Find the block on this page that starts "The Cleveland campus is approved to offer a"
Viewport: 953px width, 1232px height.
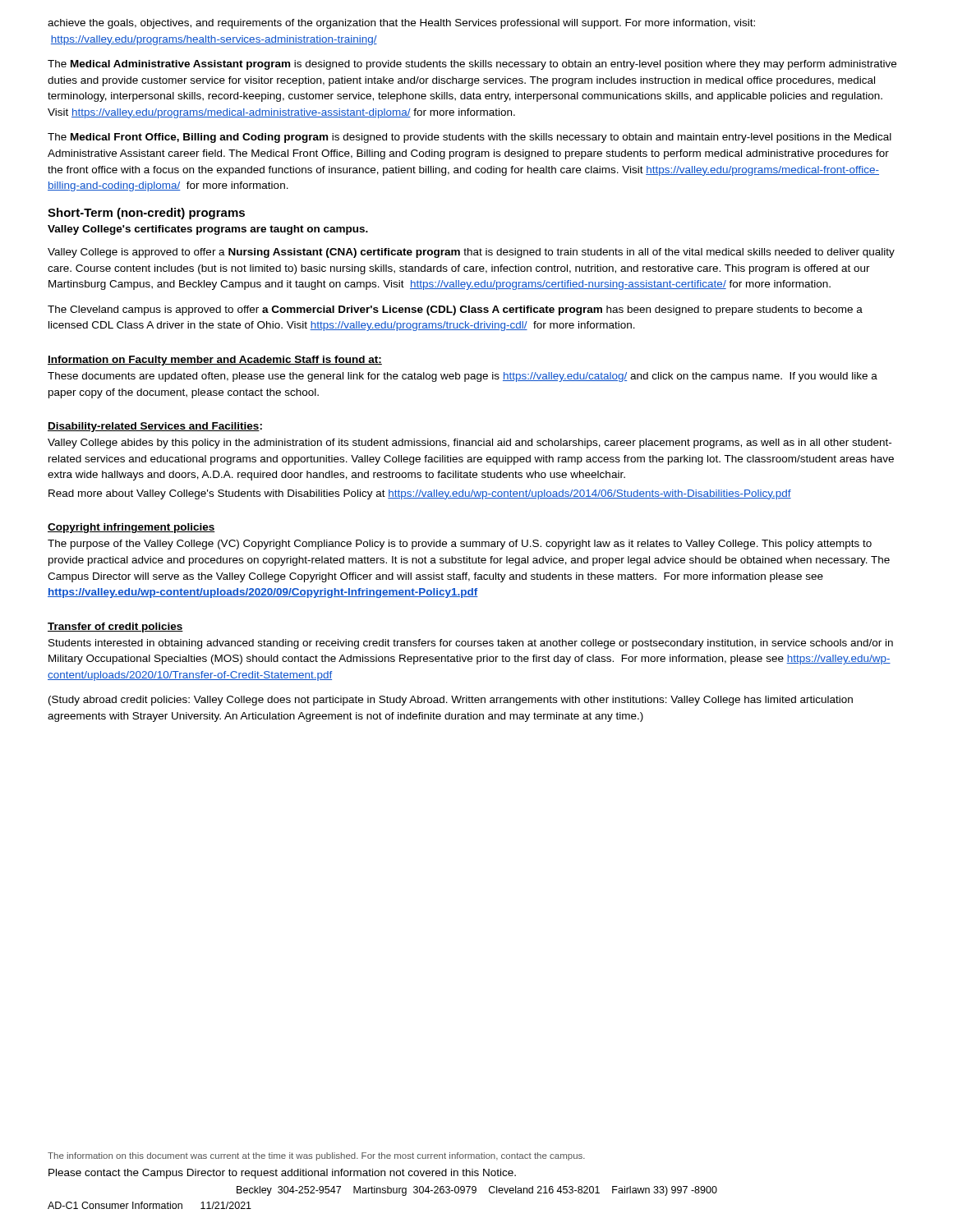click(476, 317)
